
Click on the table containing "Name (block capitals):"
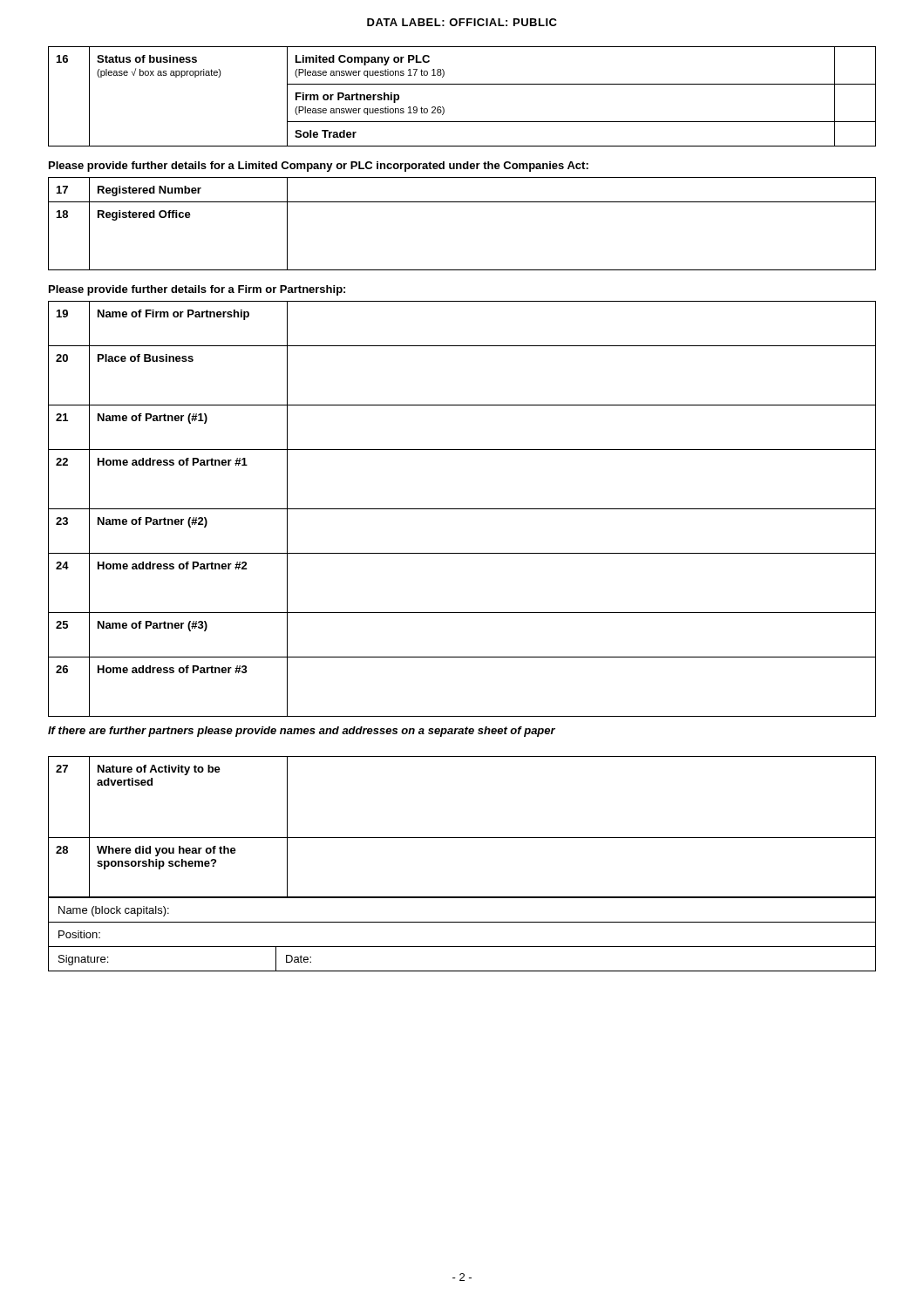pyautogui.click(x=462, y=934)
